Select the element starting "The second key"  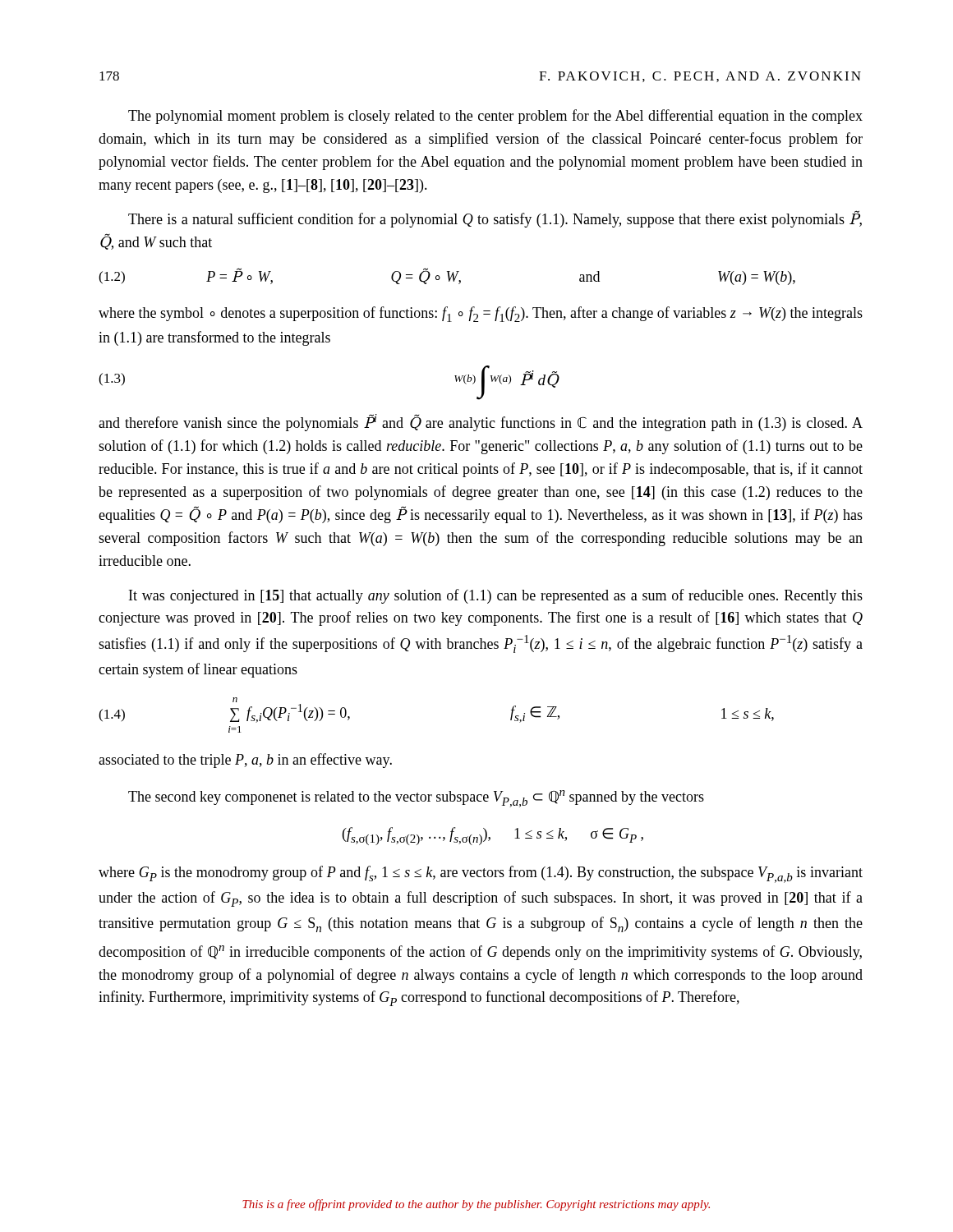(x=481, y=797)
